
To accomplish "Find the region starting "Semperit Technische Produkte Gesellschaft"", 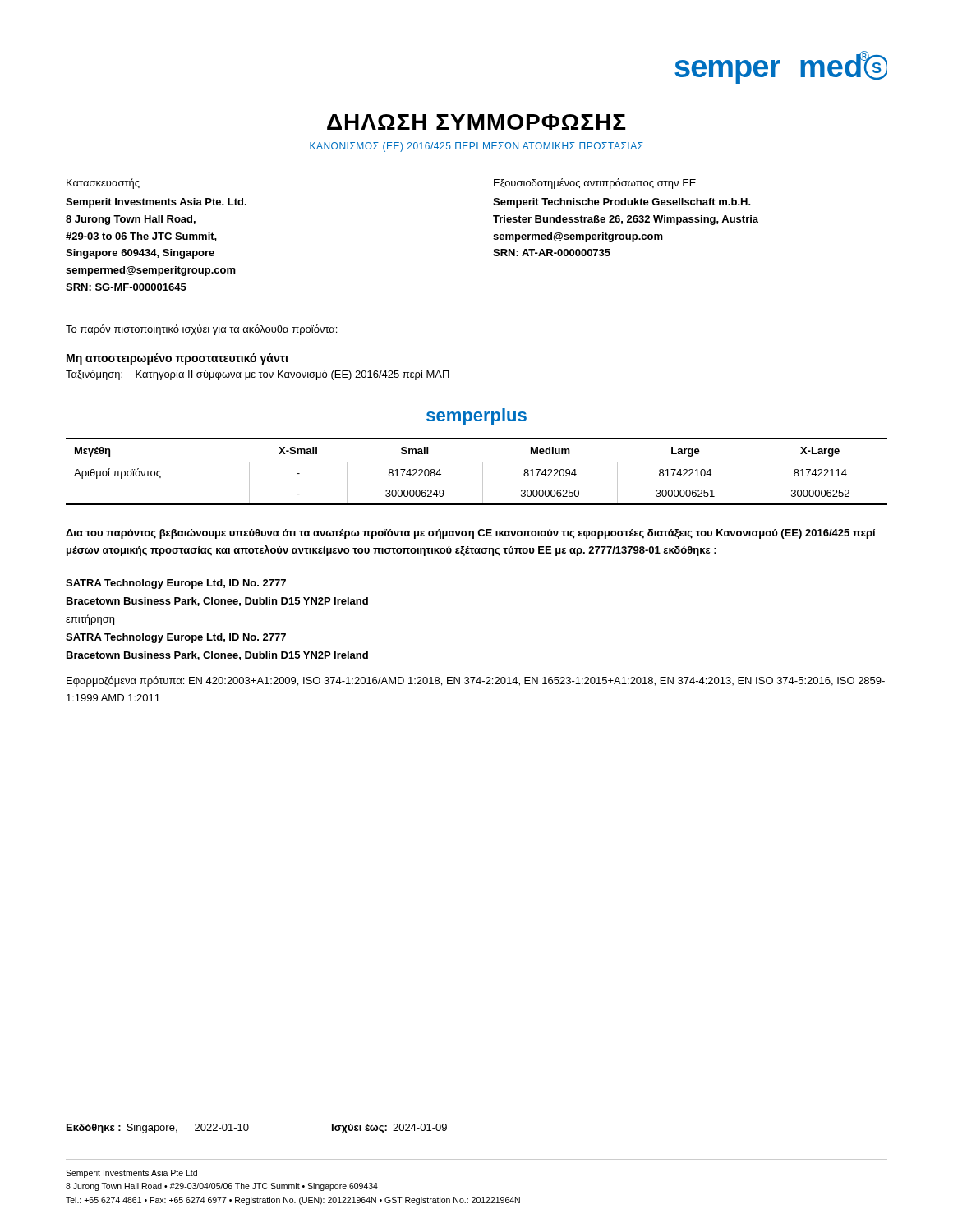I will 626,227.
